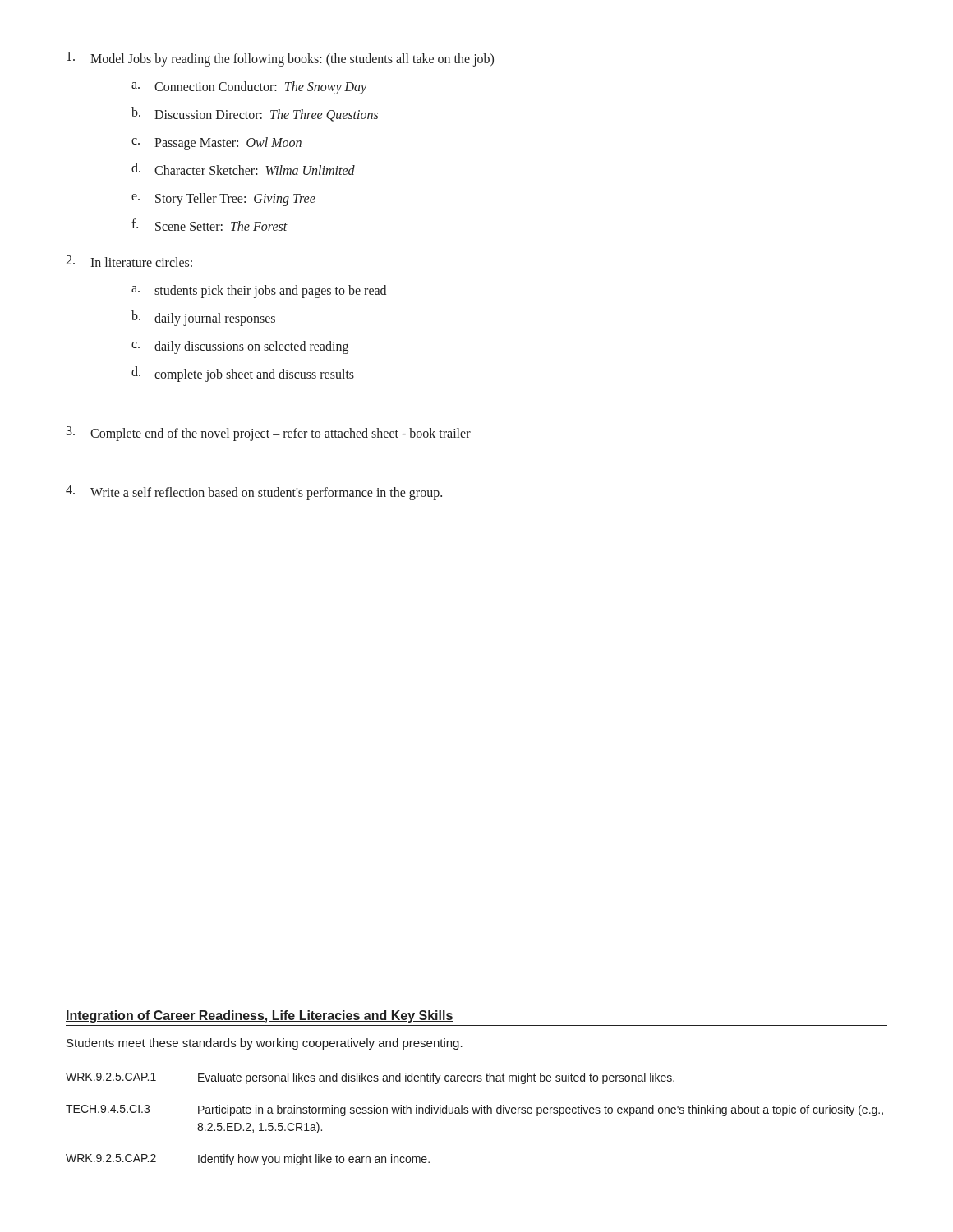Viewport: 953px width, 1232px height.
Task: Locate the region starting "2. In literature"
Action: [x=130, y=263]
